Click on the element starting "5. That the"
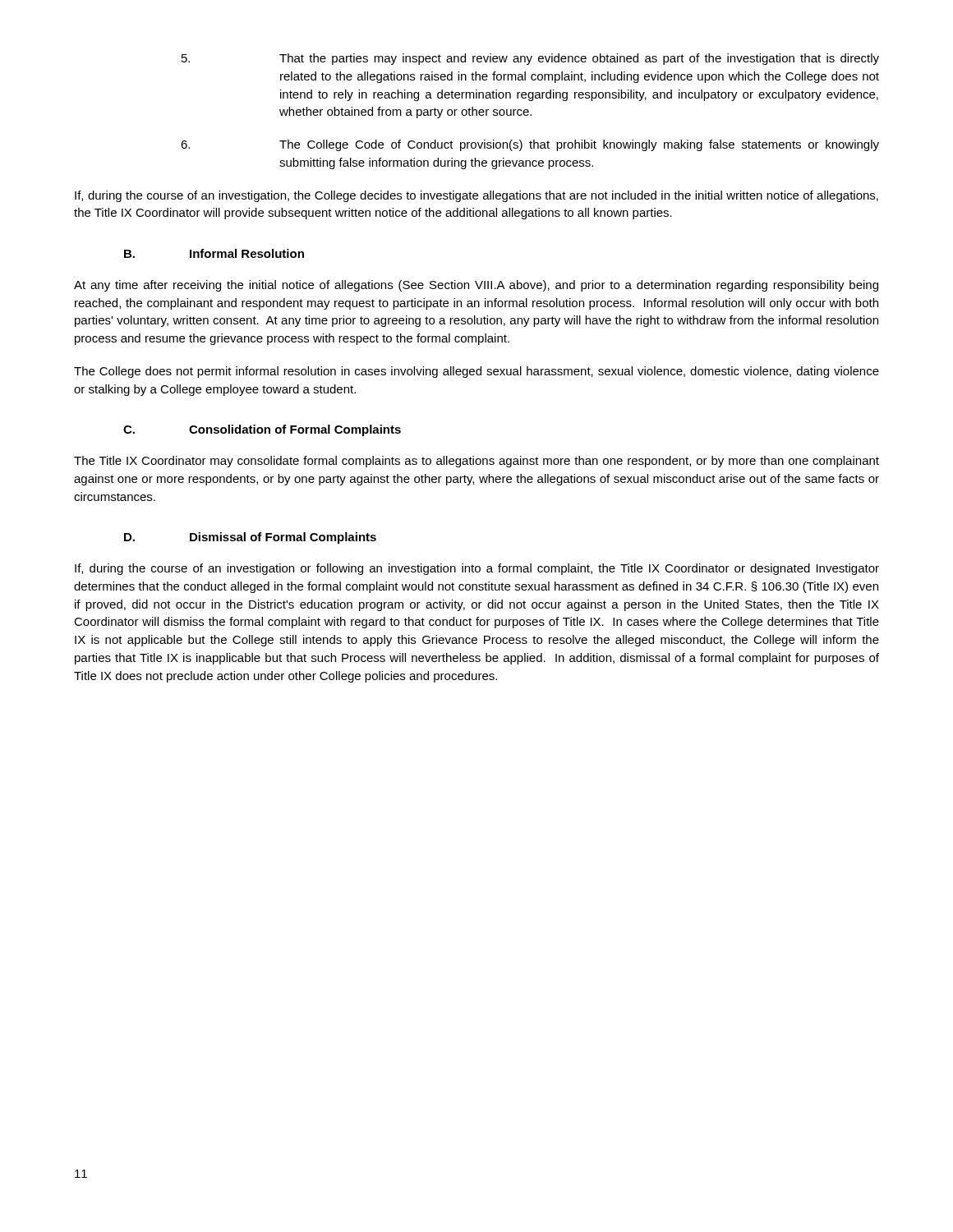 [476, 85]
